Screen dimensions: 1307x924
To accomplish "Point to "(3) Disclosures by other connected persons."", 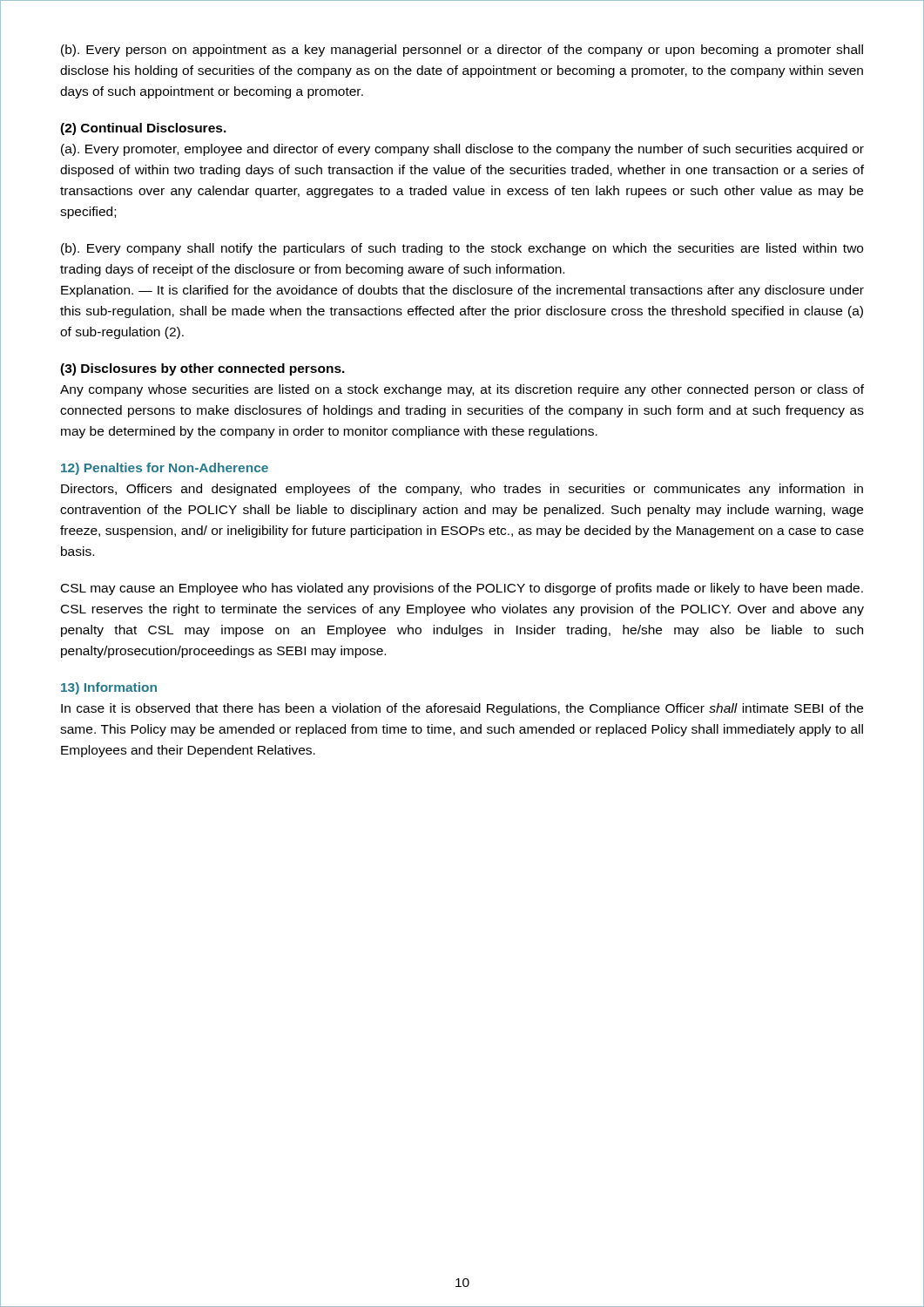I will coord(202,369).
